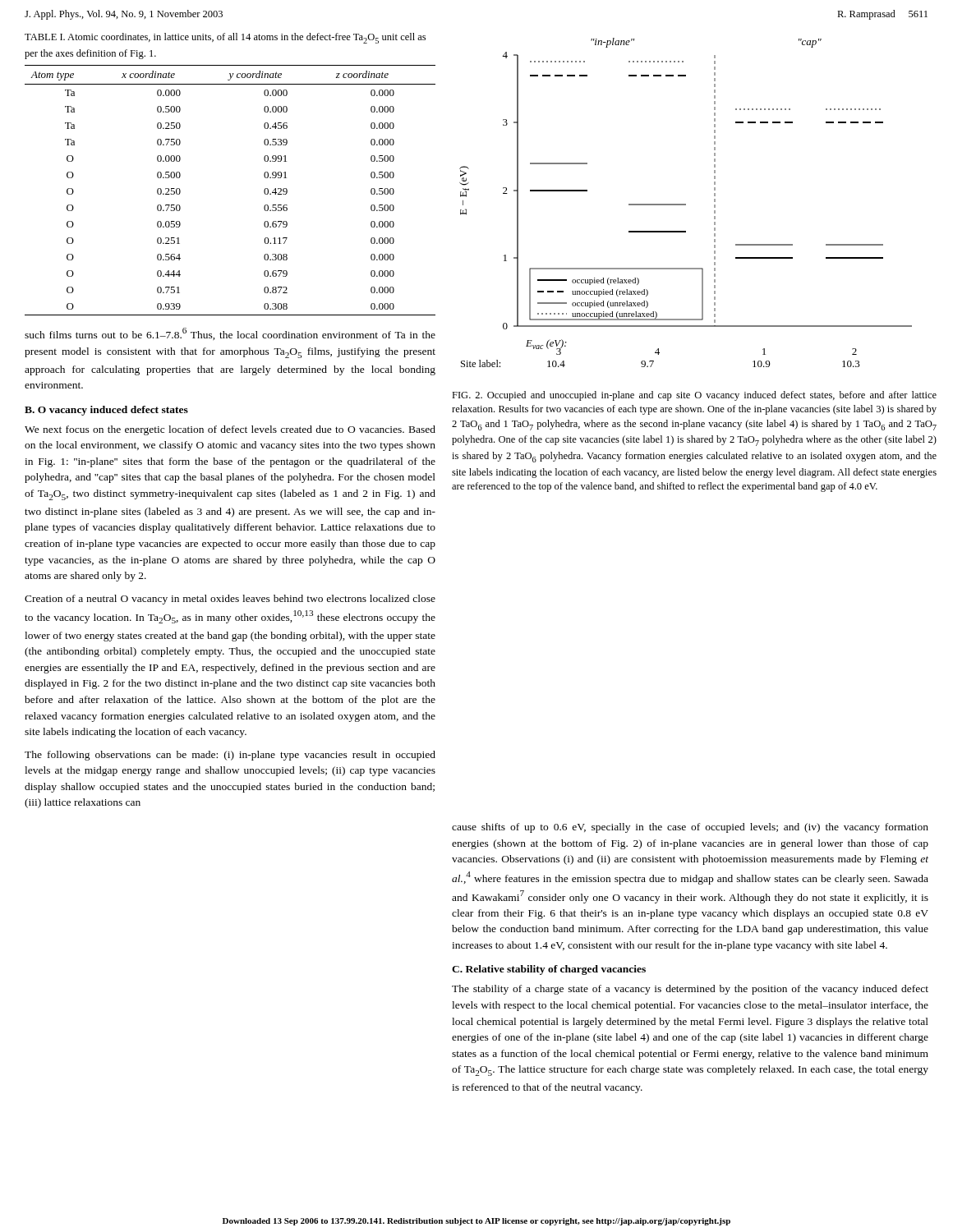Find the block on this page that starts "The stability of a charge state of a"

690,1038
